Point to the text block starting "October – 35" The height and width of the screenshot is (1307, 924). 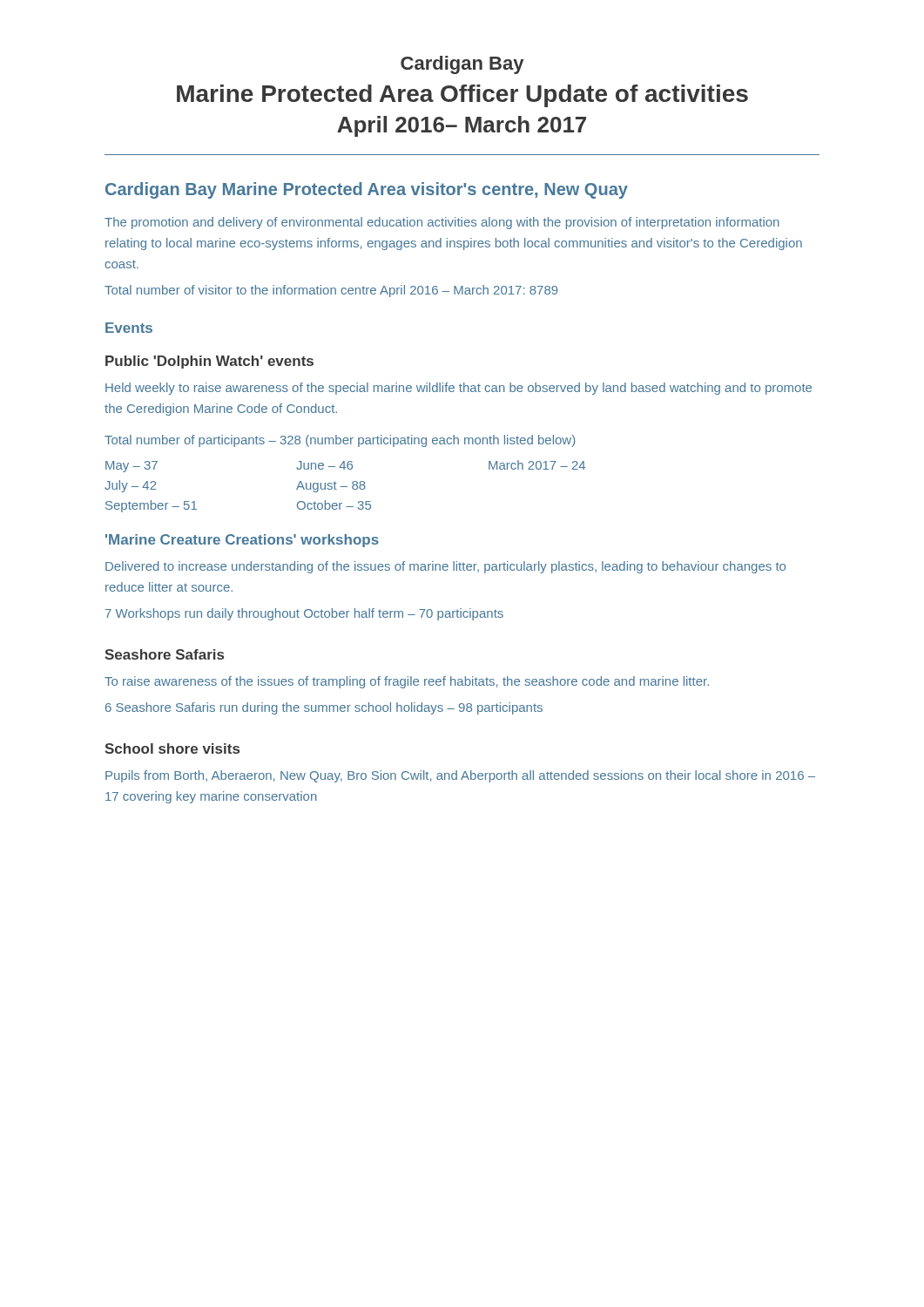pyautogui.click(x=334, y=505)
